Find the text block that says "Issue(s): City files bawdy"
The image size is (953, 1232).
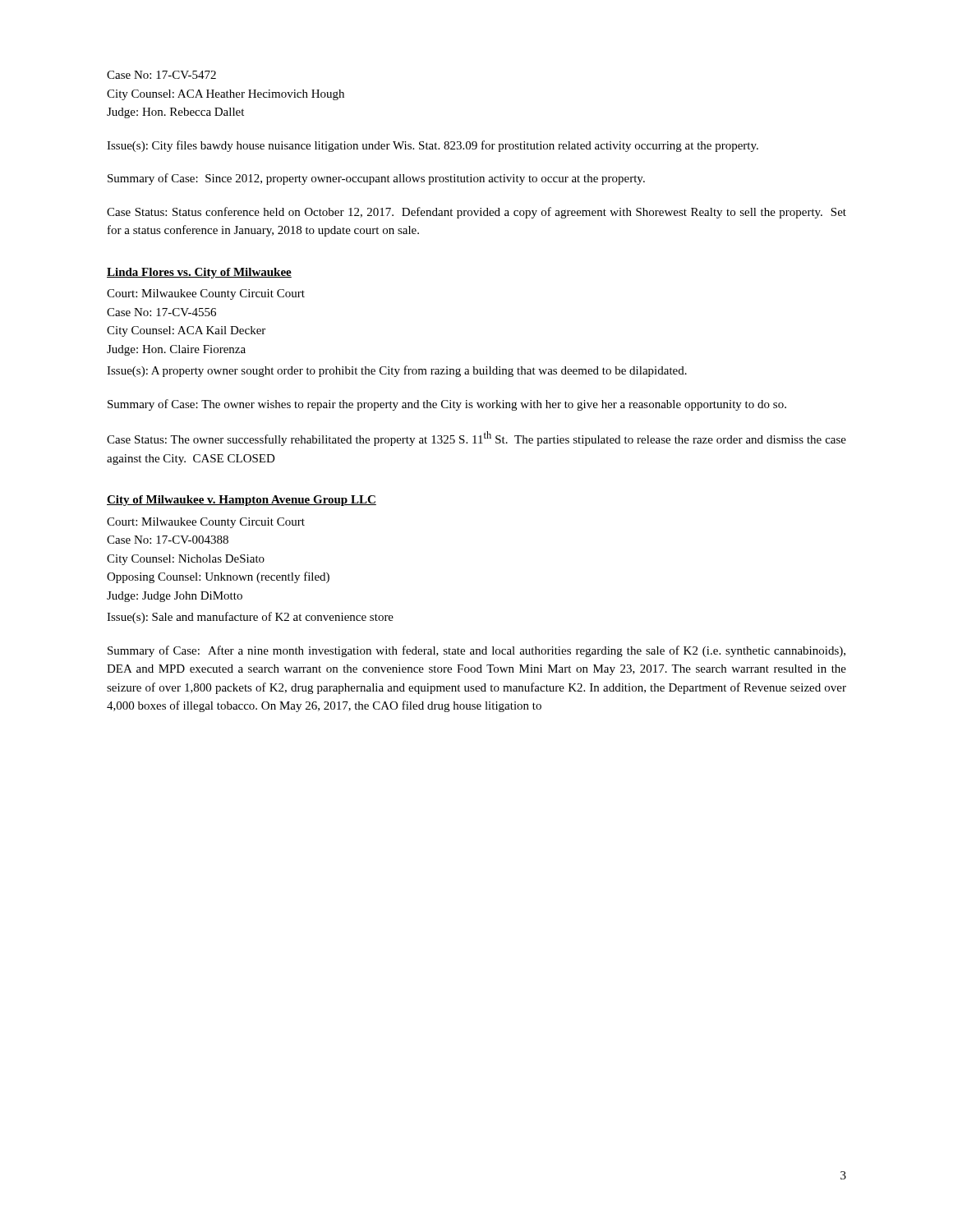[x=433, y=145]
